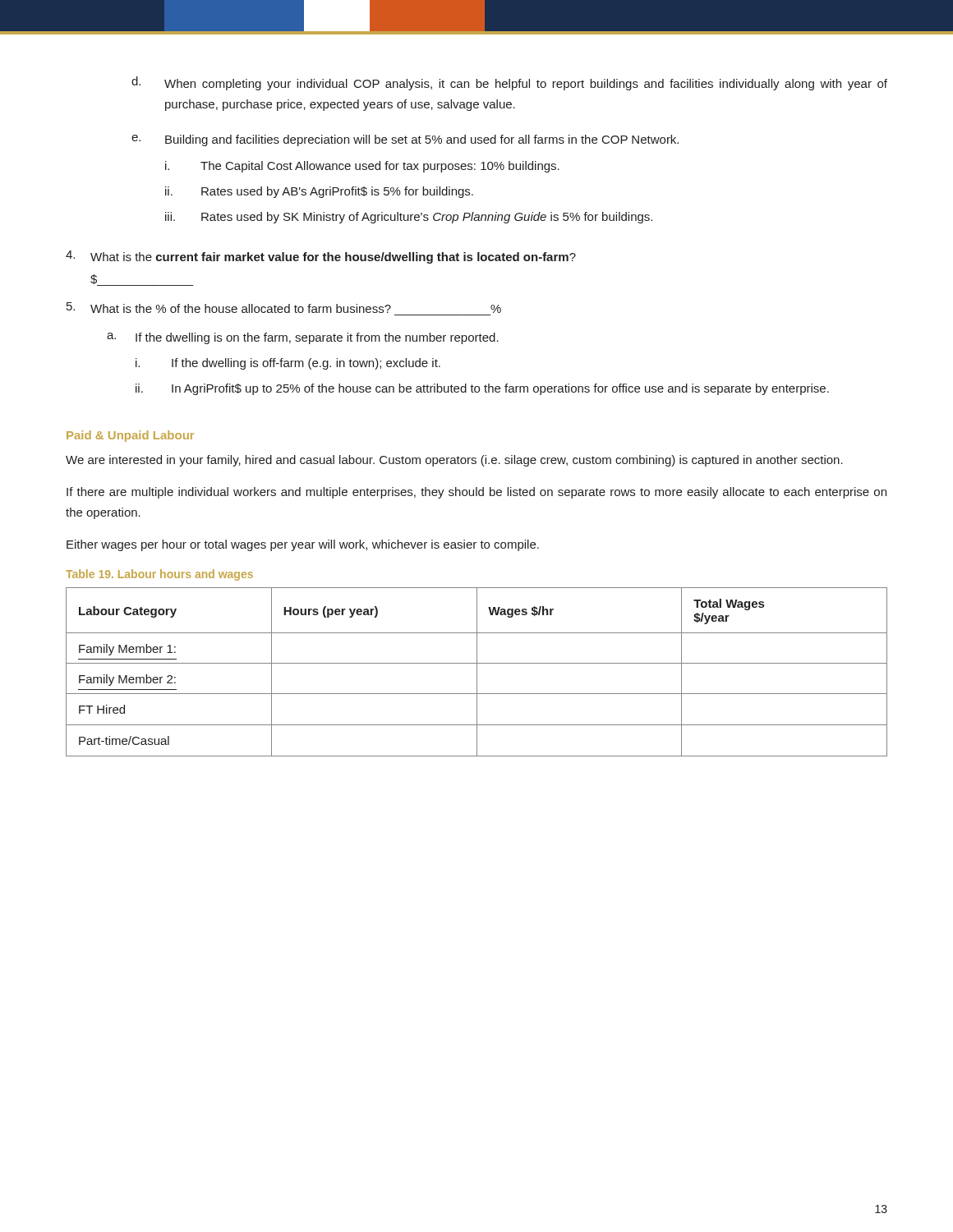The image size is (953, 1232).
Task: Click on the caption containing "Table 19. Labour"
Action: [160, 574]
